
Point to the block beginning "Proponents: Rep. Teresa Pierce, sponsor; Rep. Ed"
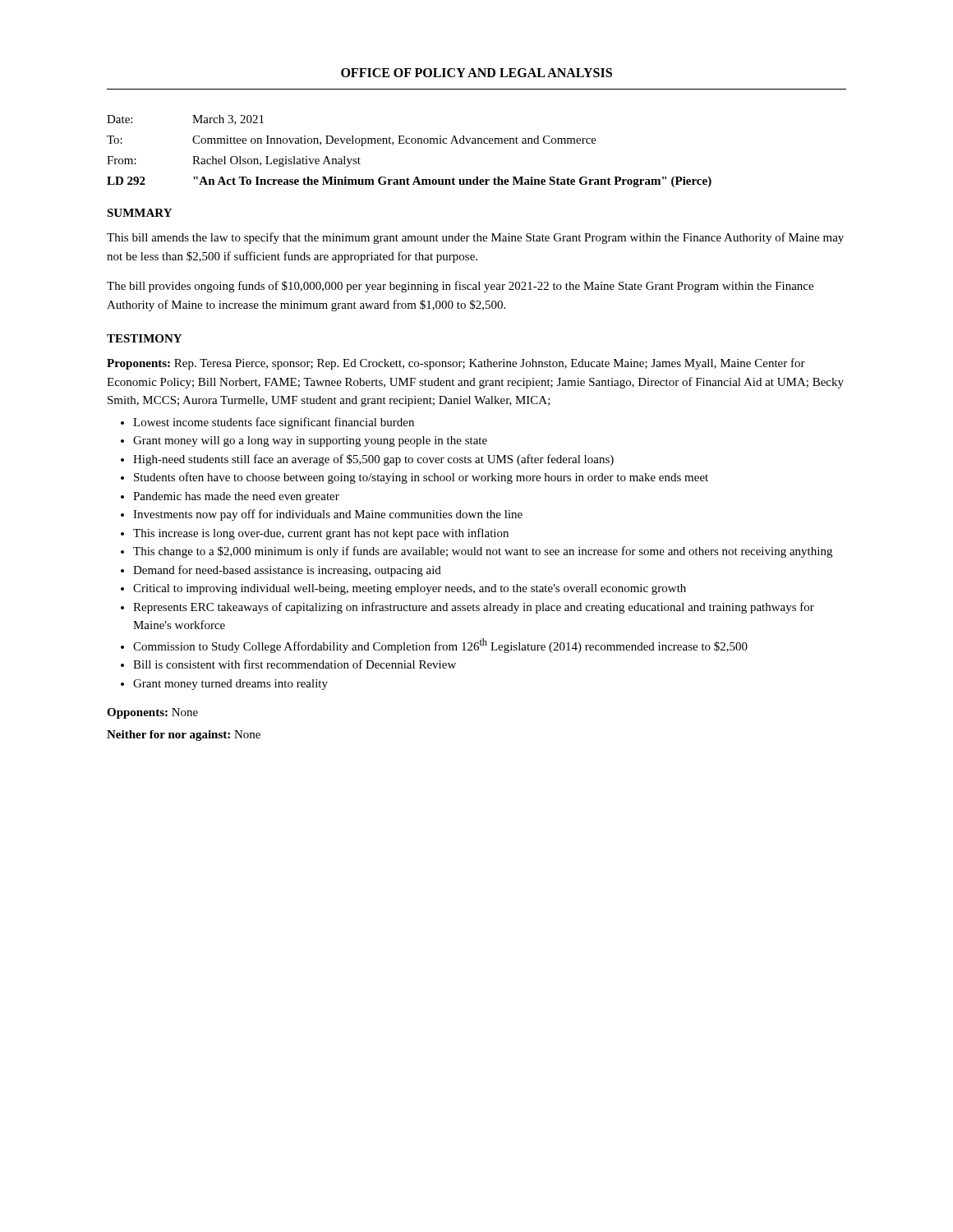coord(475,381)
